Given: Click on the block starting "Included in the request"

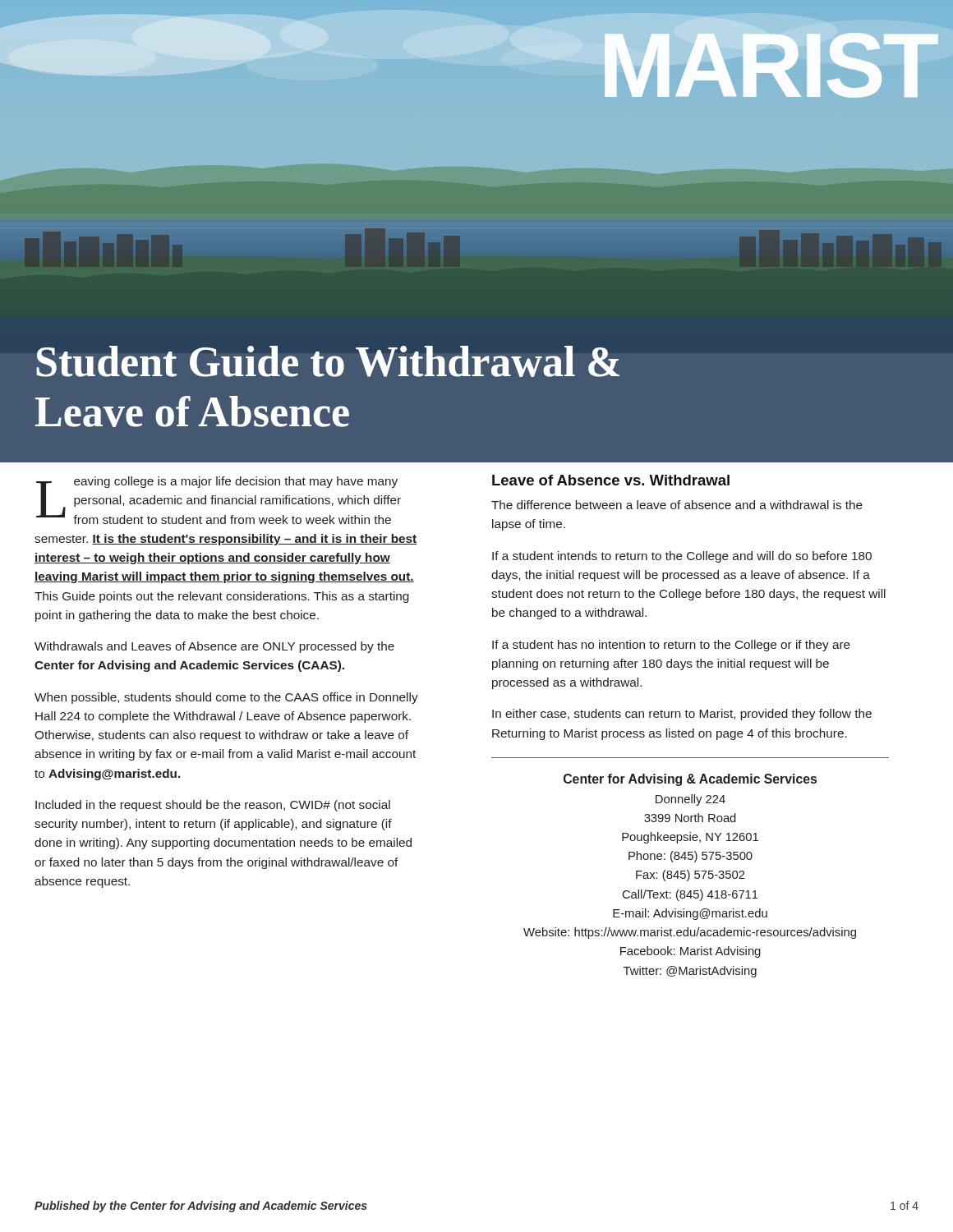Looking at the screenshot, I should point(223,843).
